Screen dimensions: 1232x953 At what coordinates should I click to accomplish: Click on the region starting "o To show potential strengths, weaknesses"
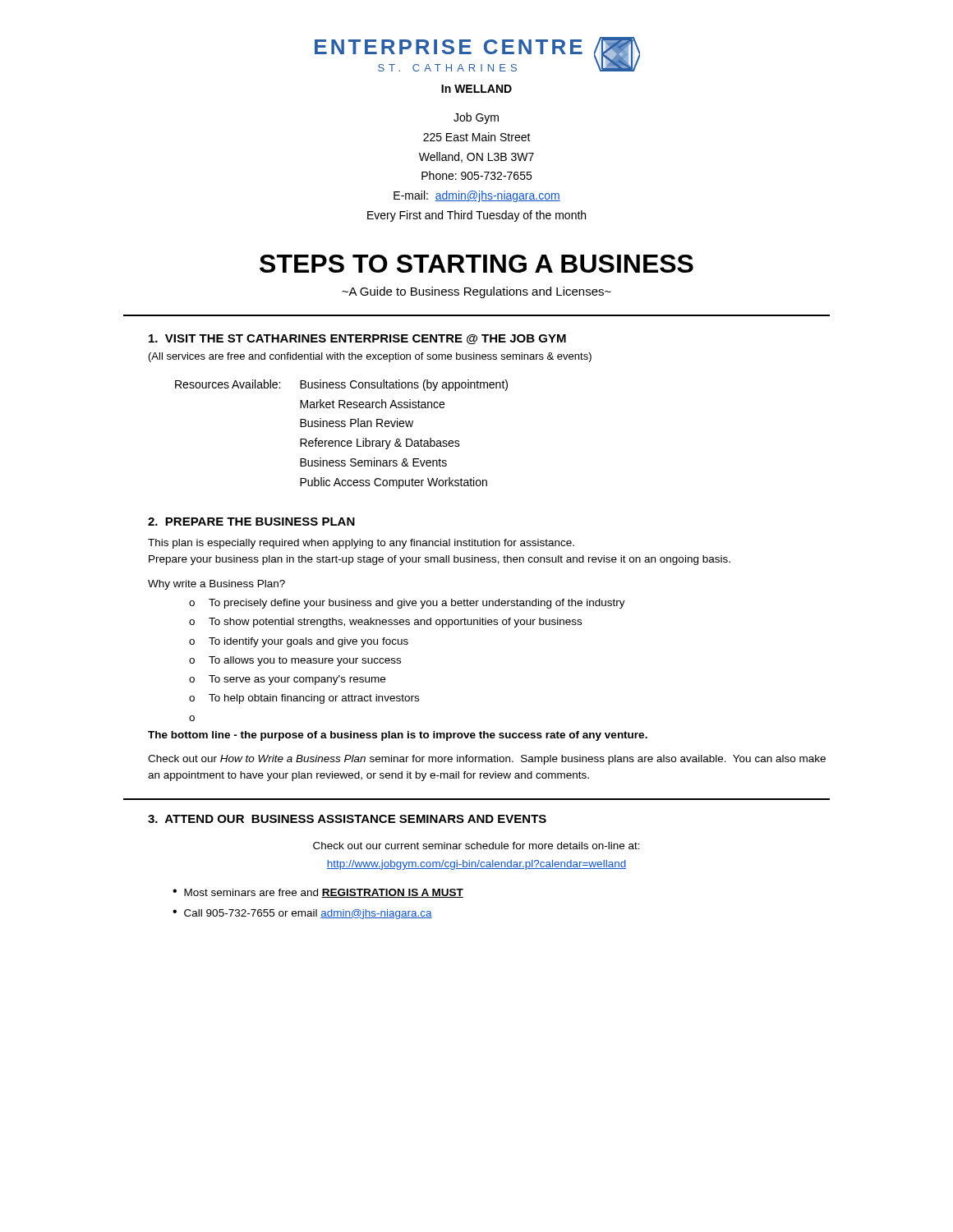click(x=386, y=622)
